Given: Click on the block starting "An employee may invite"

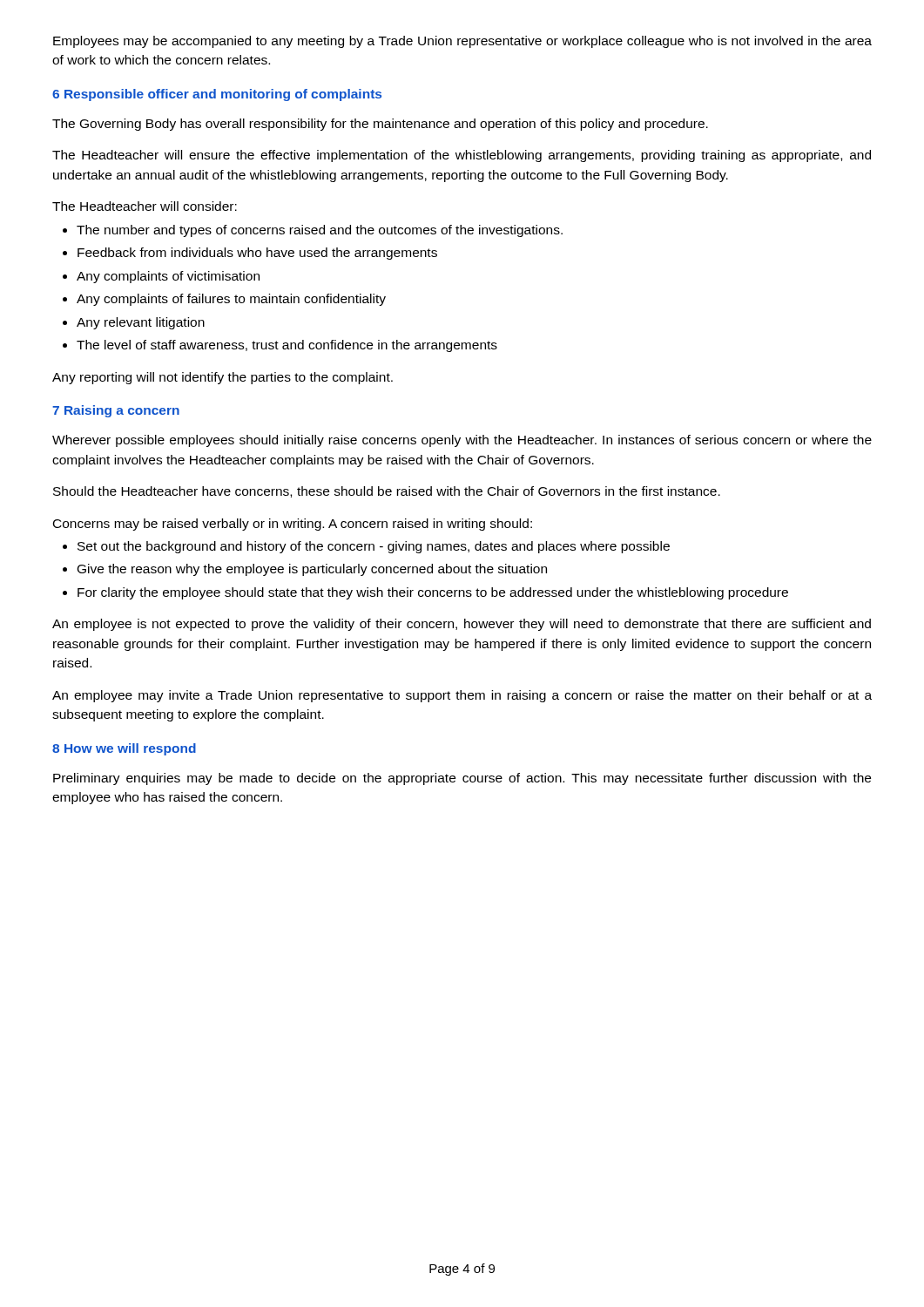Looking at the screenshot, I should tap(462, 705).
